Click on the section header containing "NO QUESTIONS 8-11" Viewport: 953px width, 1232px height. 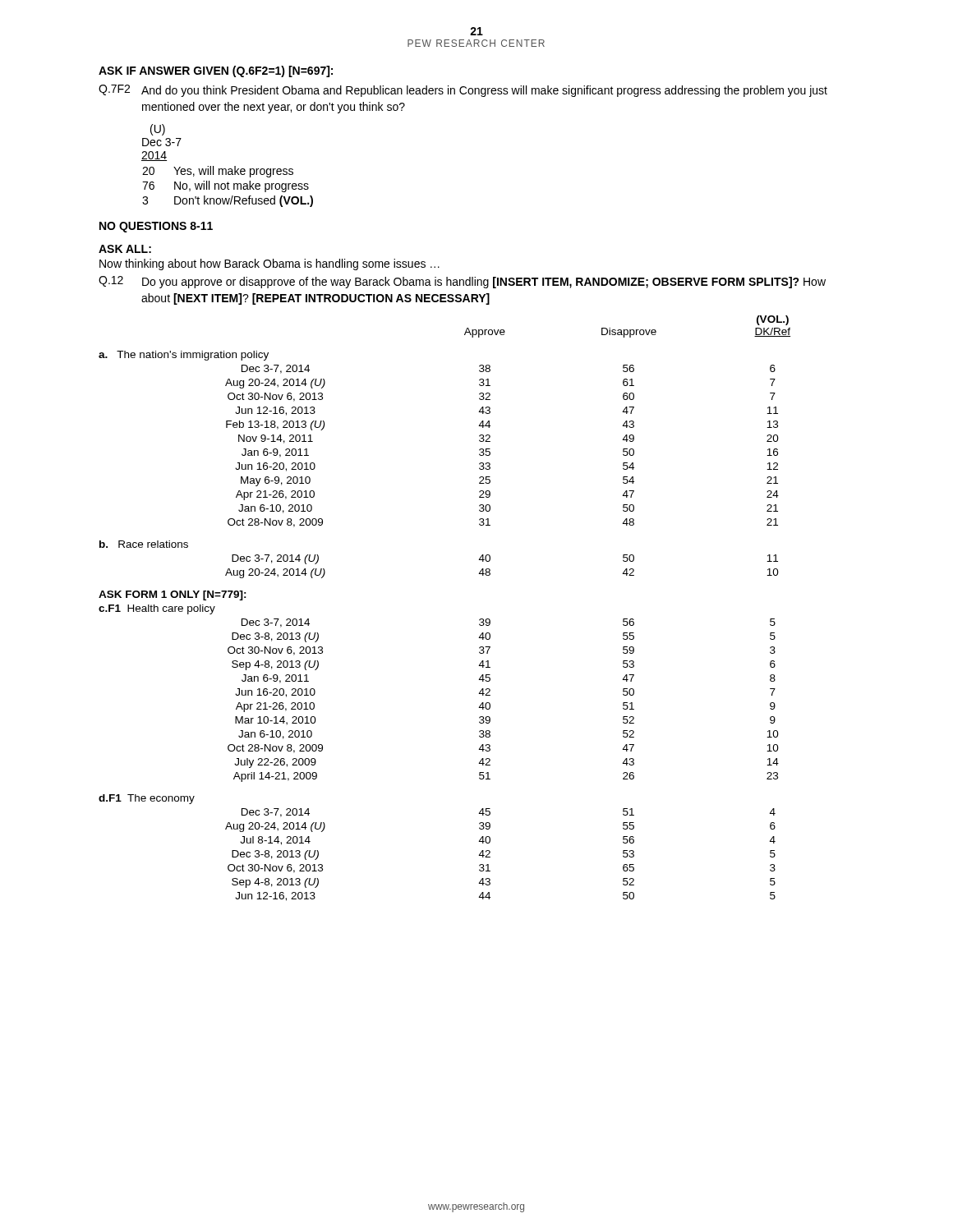[156, 226]
